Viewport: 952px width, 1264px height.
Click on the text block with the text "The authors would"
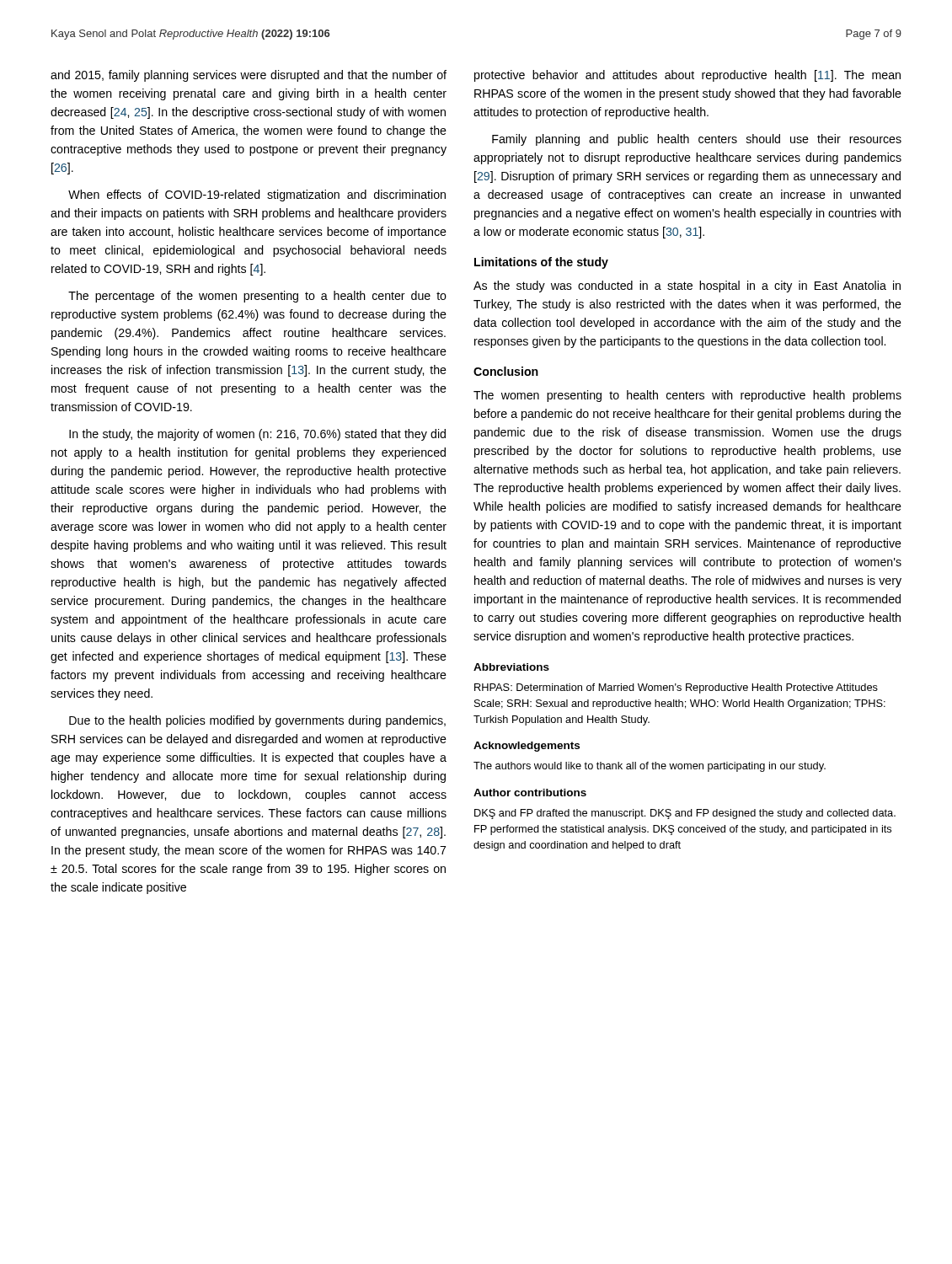[x=687, y=766]
